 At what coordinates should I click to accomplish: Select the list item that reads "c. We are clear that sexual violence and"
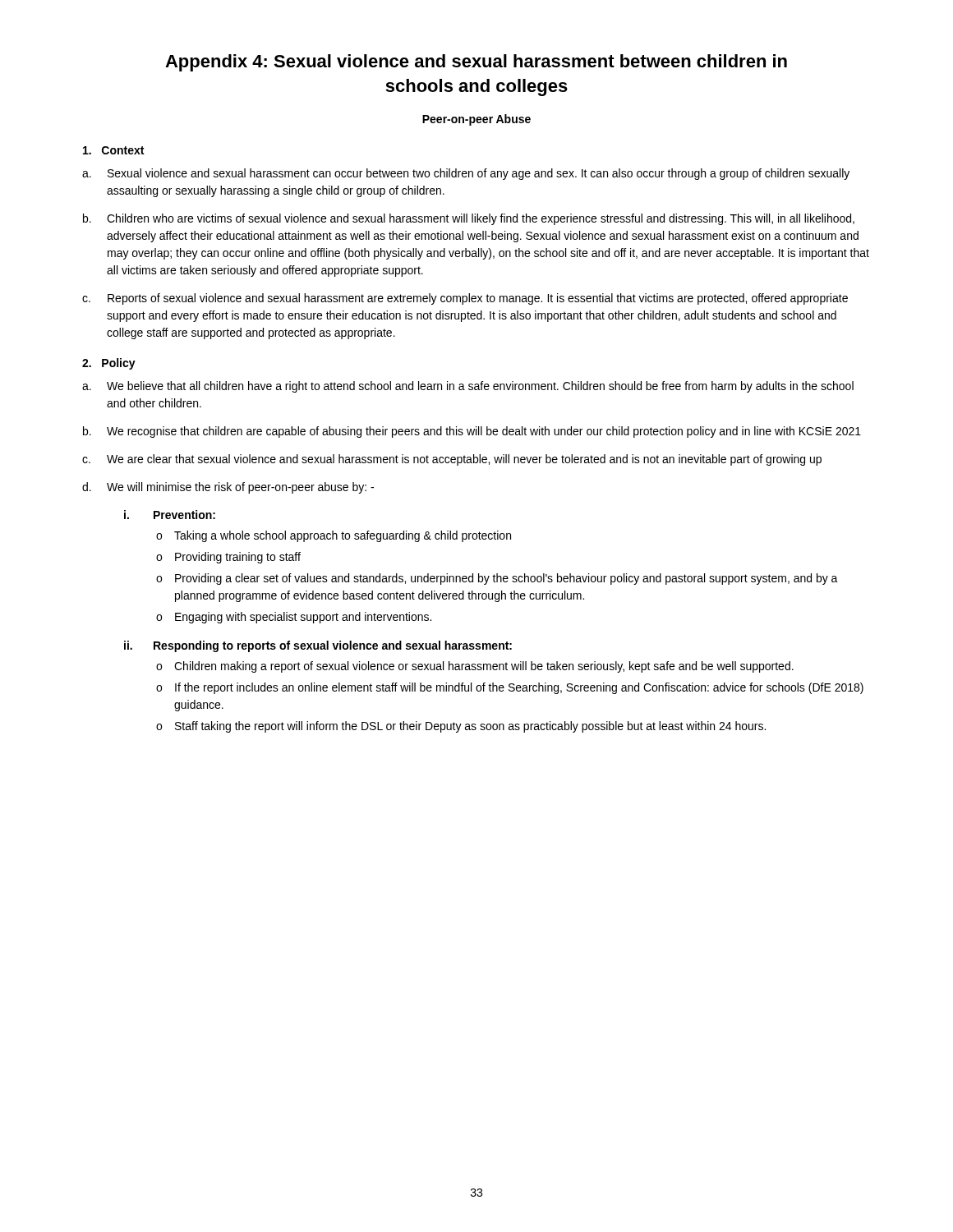(x=476, y=460)
